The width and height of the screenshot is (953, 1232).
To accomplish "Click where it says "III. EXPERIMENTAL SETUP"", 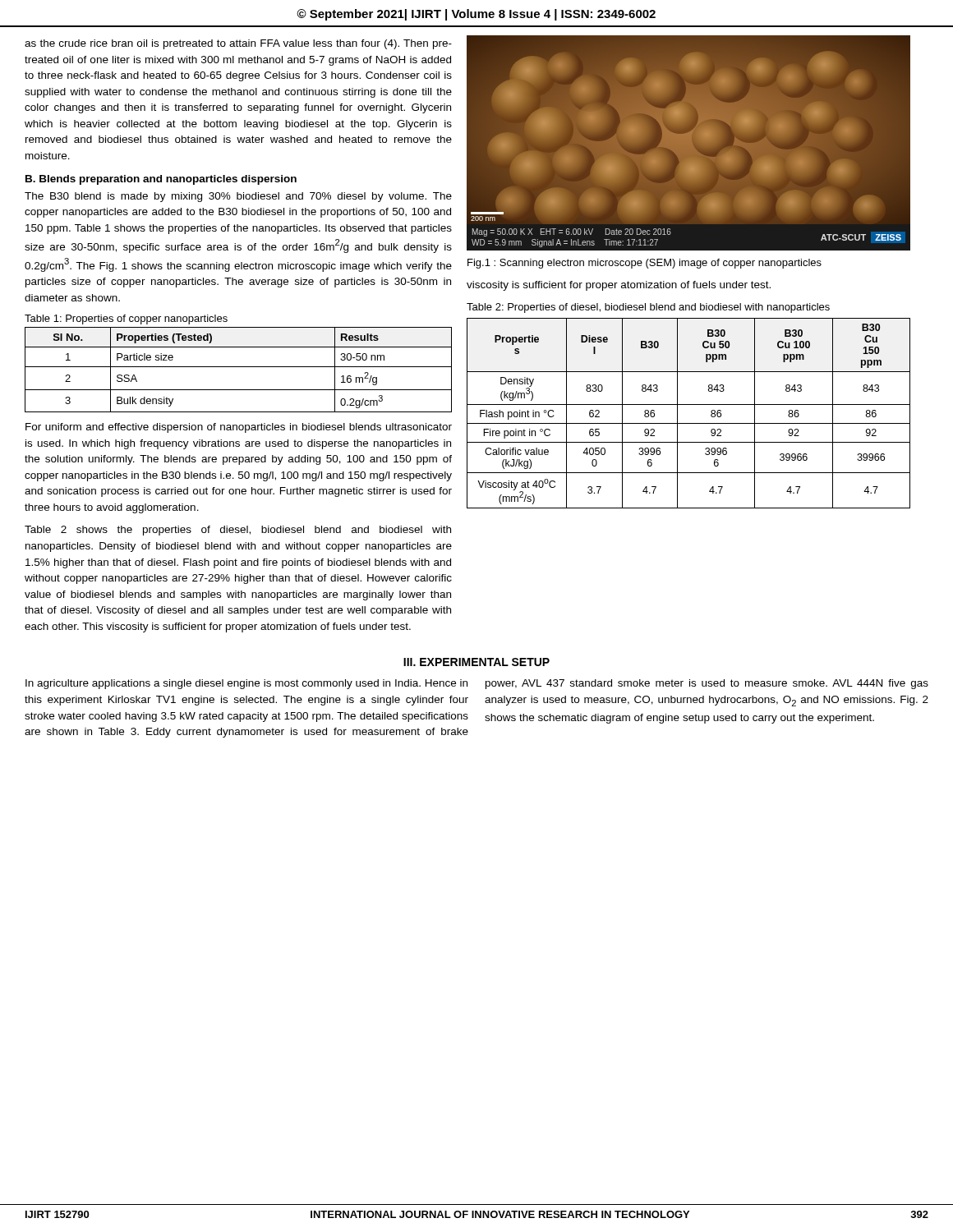I will point(476,662).
